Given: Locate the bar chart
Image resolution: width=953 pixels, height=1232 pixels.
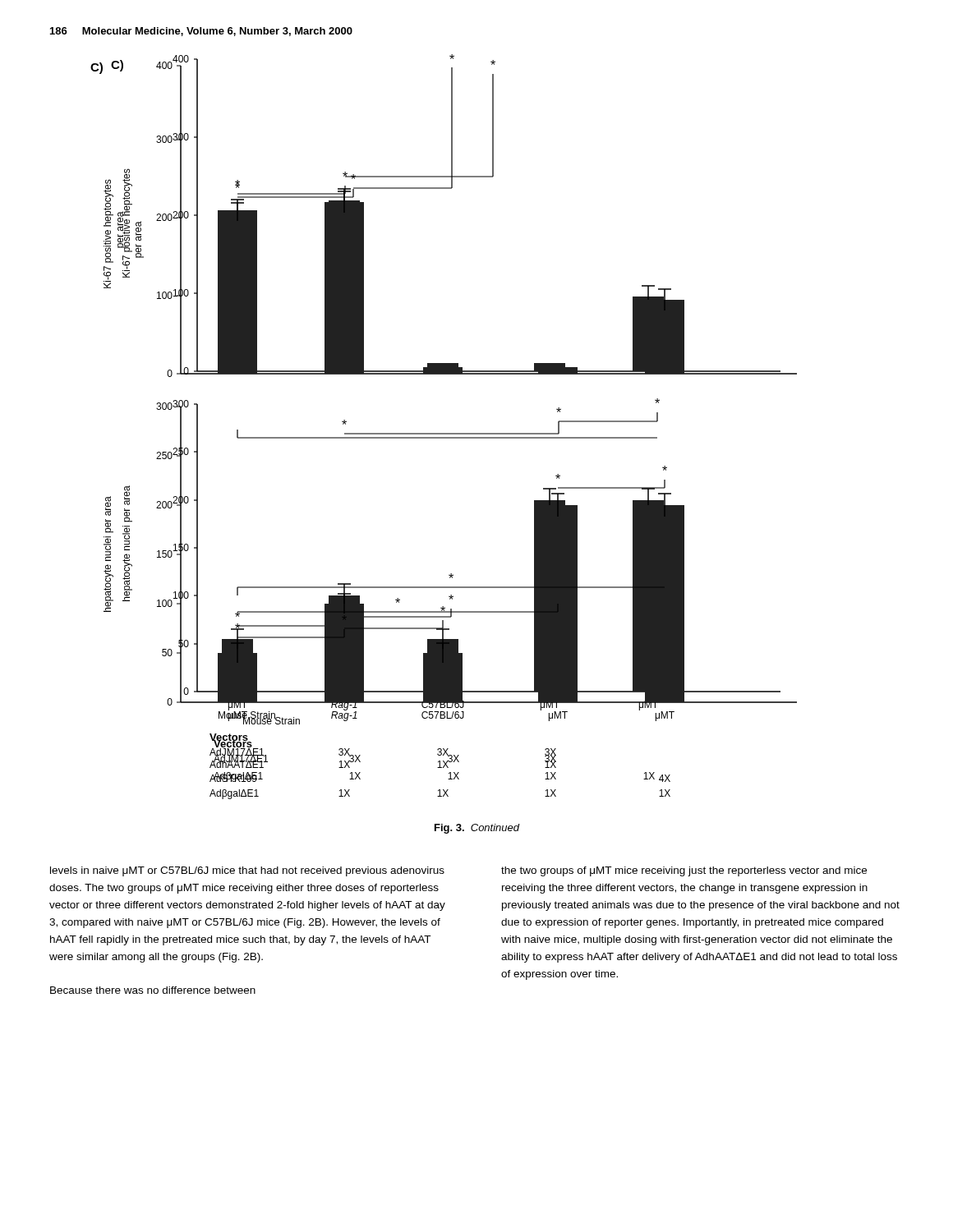Looking at the screenshot, I should tap(505, 419).
